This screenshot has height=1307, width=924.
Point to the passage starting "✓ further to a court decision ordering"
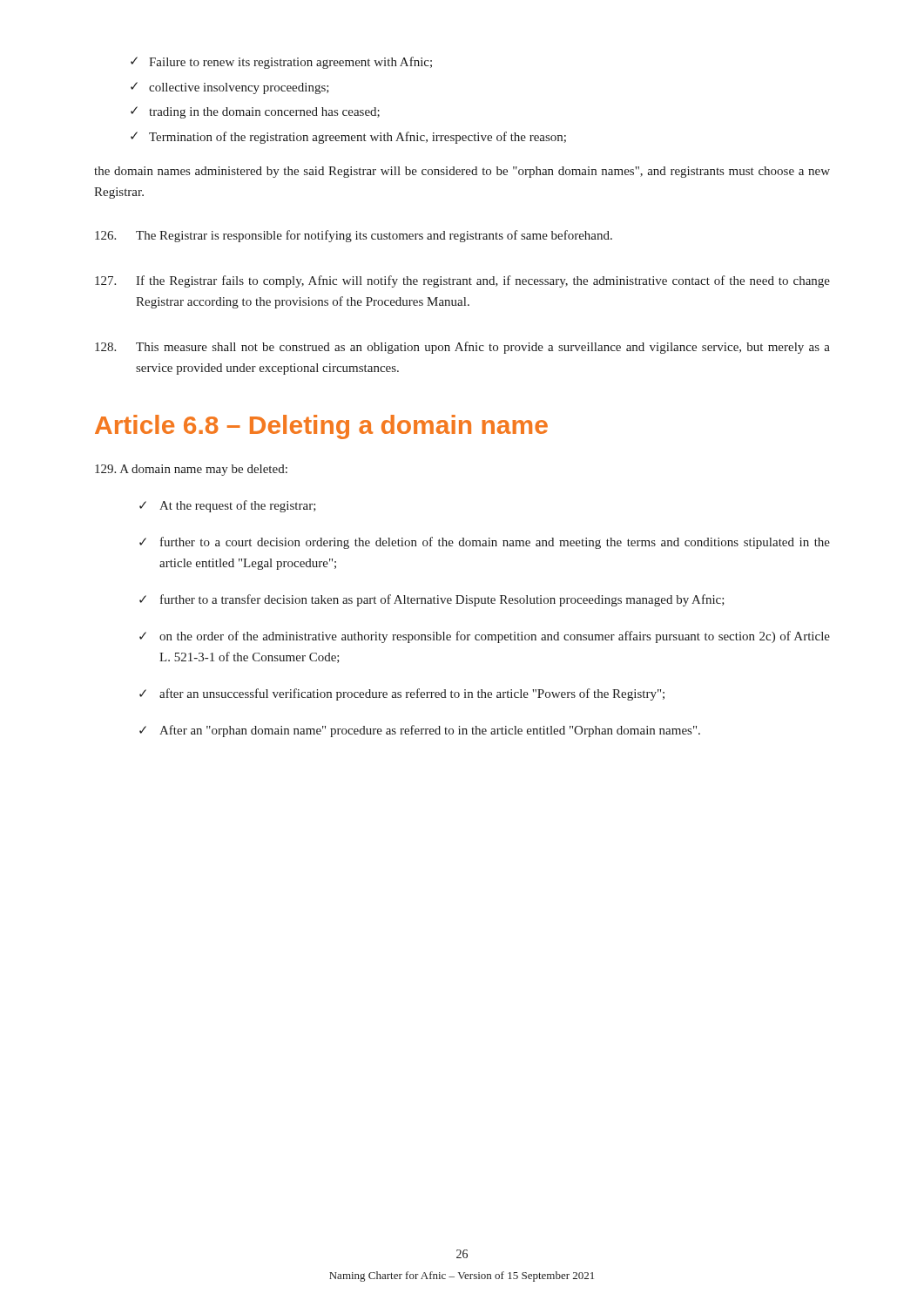tap(484, 552)
